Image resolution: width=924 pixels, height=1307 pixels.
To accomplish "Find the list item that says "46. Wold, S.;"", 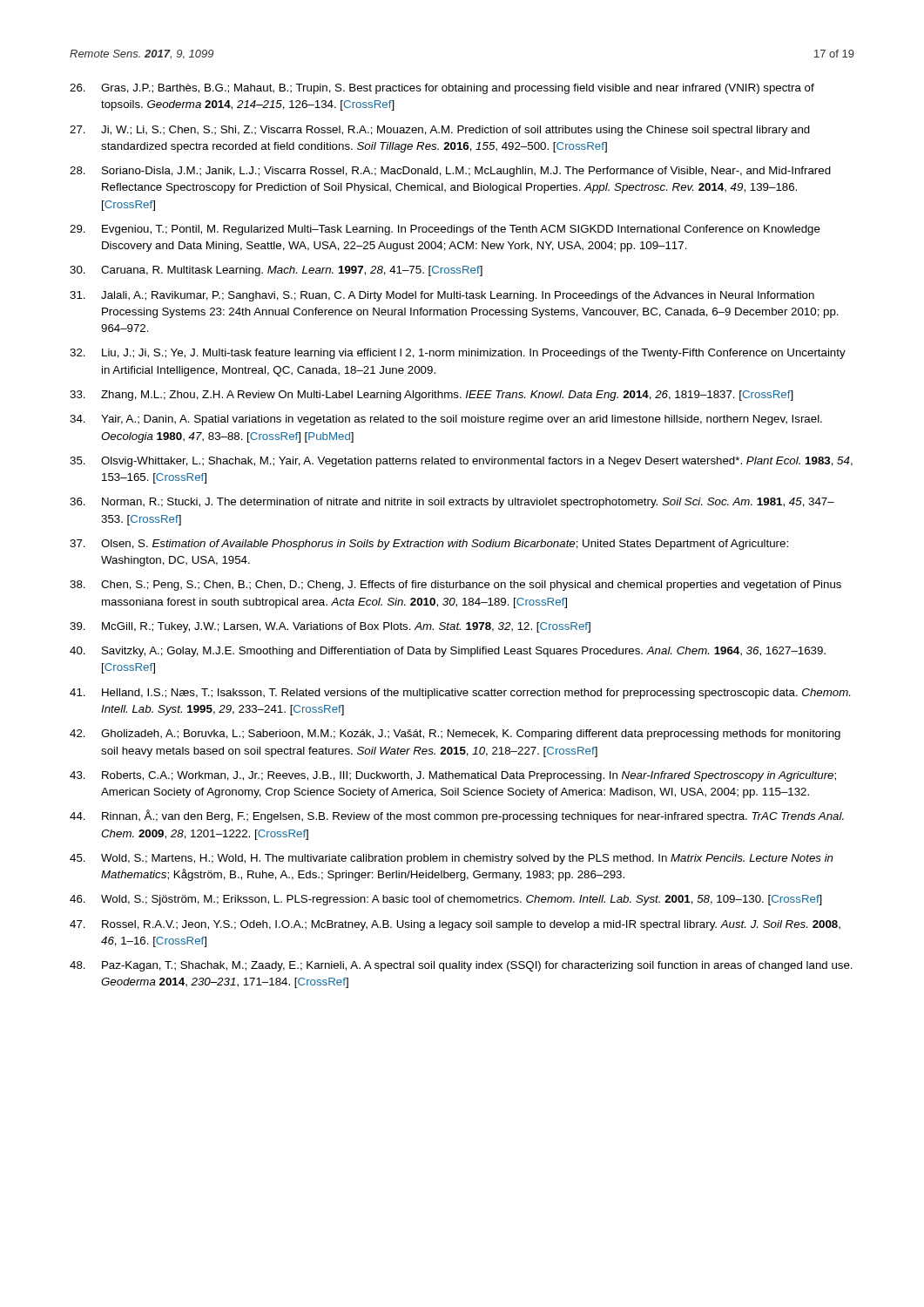I will point(462,899).
